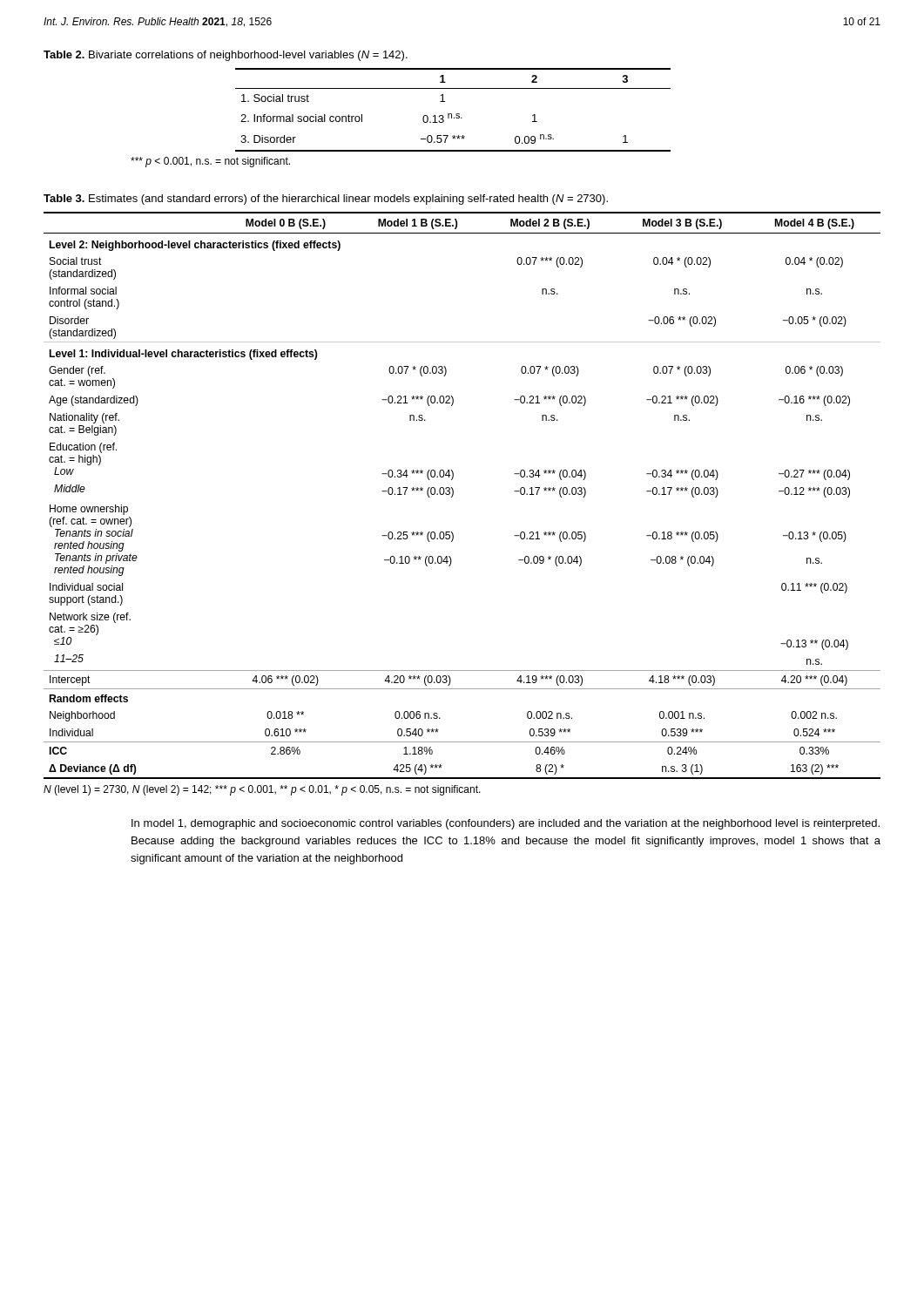This screenshot has width=924, height=1307.
Task: Select the caption that says "Table 2. Bivariate correlations of neighborhood-level variables (N"
Action: pos(226,55)
